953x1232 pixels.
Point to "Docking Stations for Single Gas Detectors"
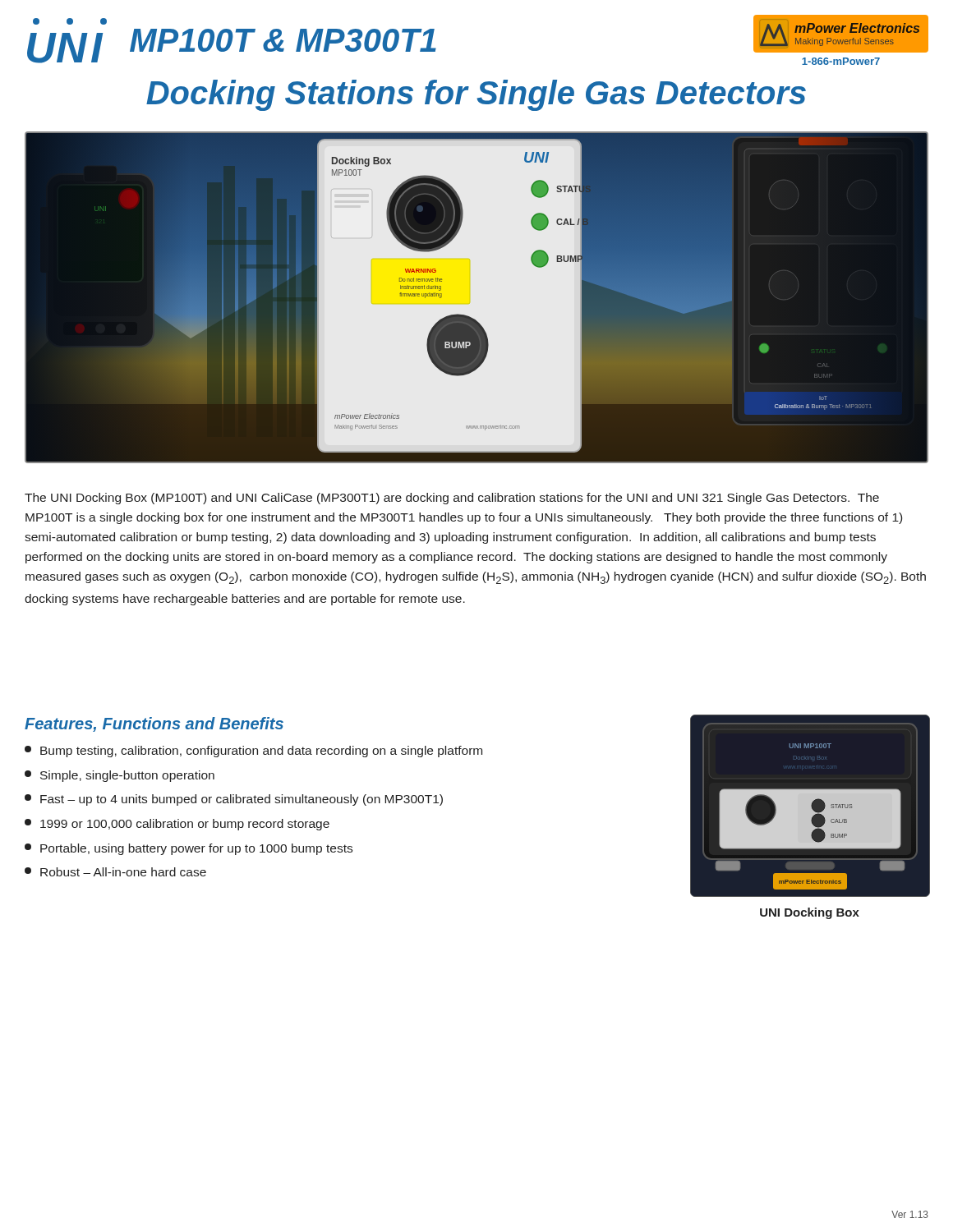point(476,93)
